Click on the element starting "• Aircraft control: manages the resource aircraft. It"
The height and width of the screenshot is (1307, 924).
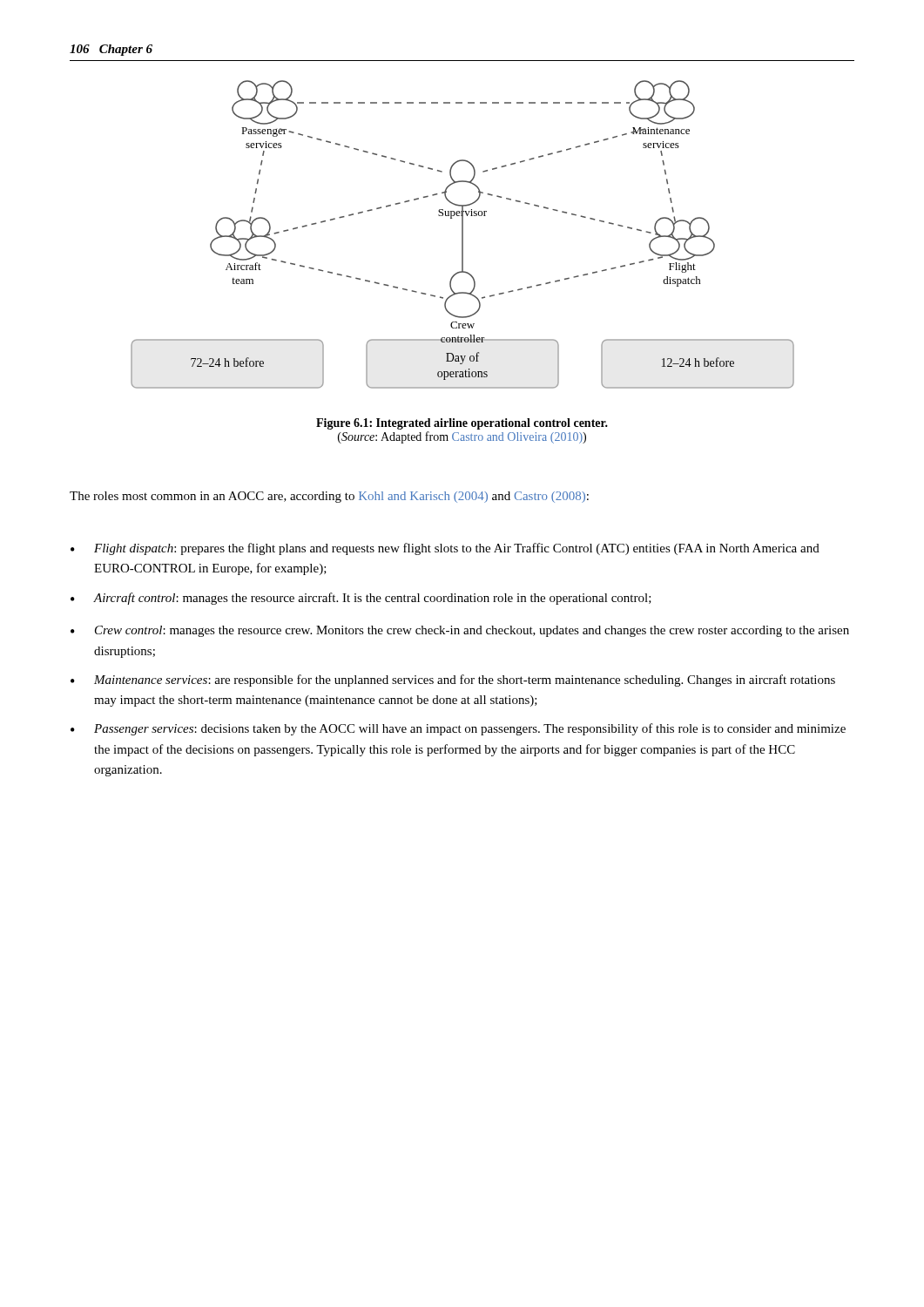[462, 600]
